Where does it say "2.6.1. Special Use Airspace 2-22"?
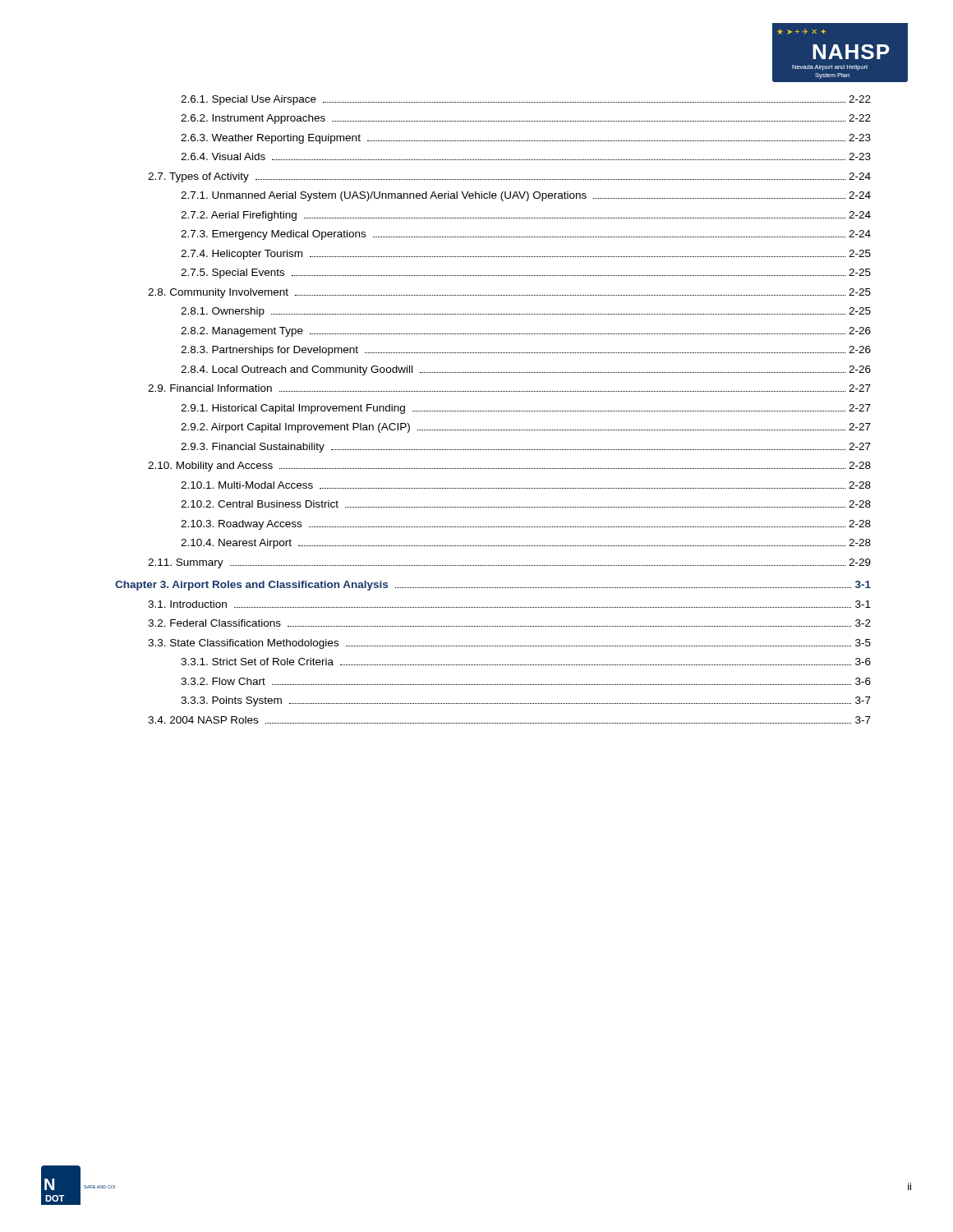The width and height of the screenshot is (953, 1232). point(526,98)
